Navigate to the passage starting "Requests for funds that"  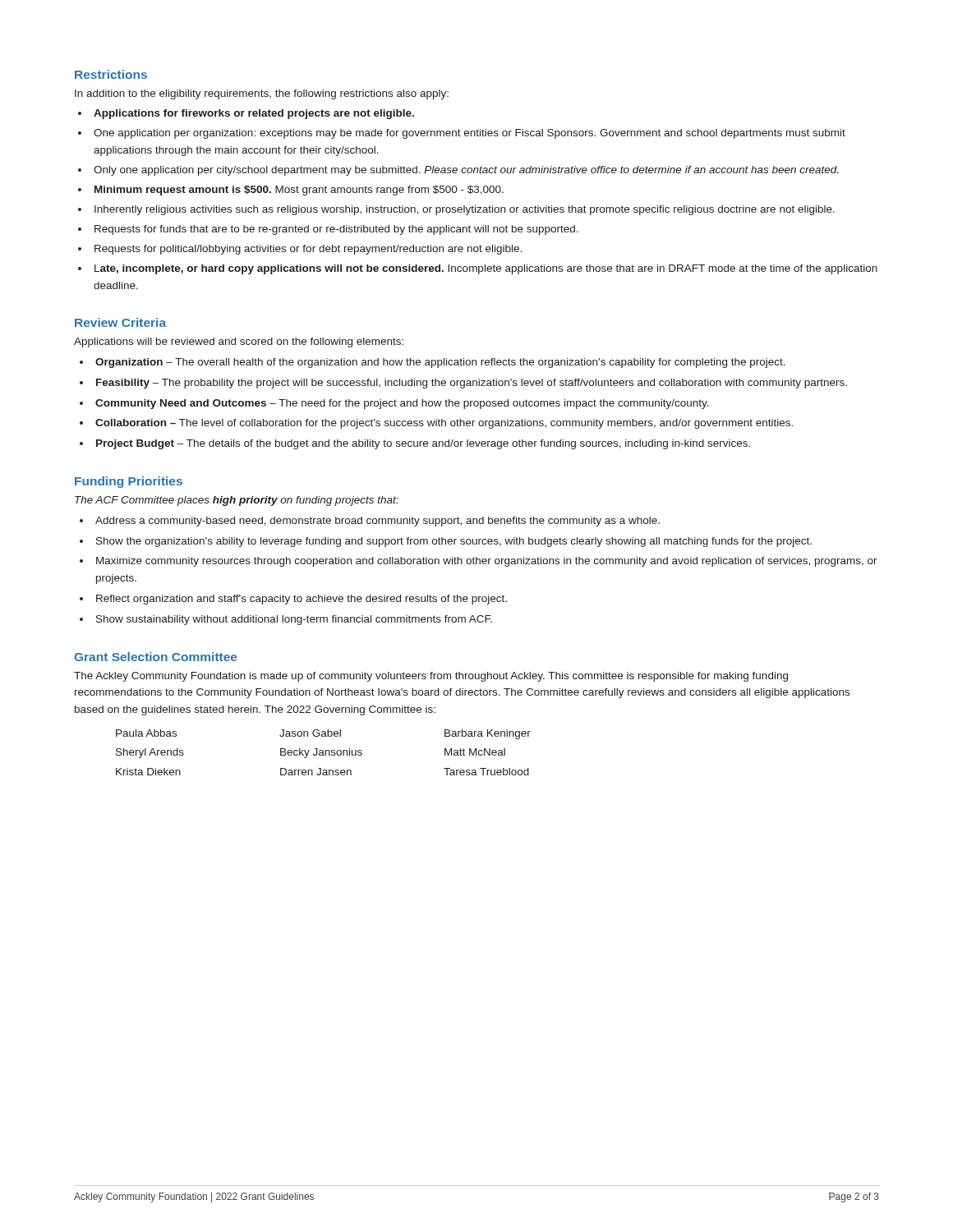click(336, 229)
